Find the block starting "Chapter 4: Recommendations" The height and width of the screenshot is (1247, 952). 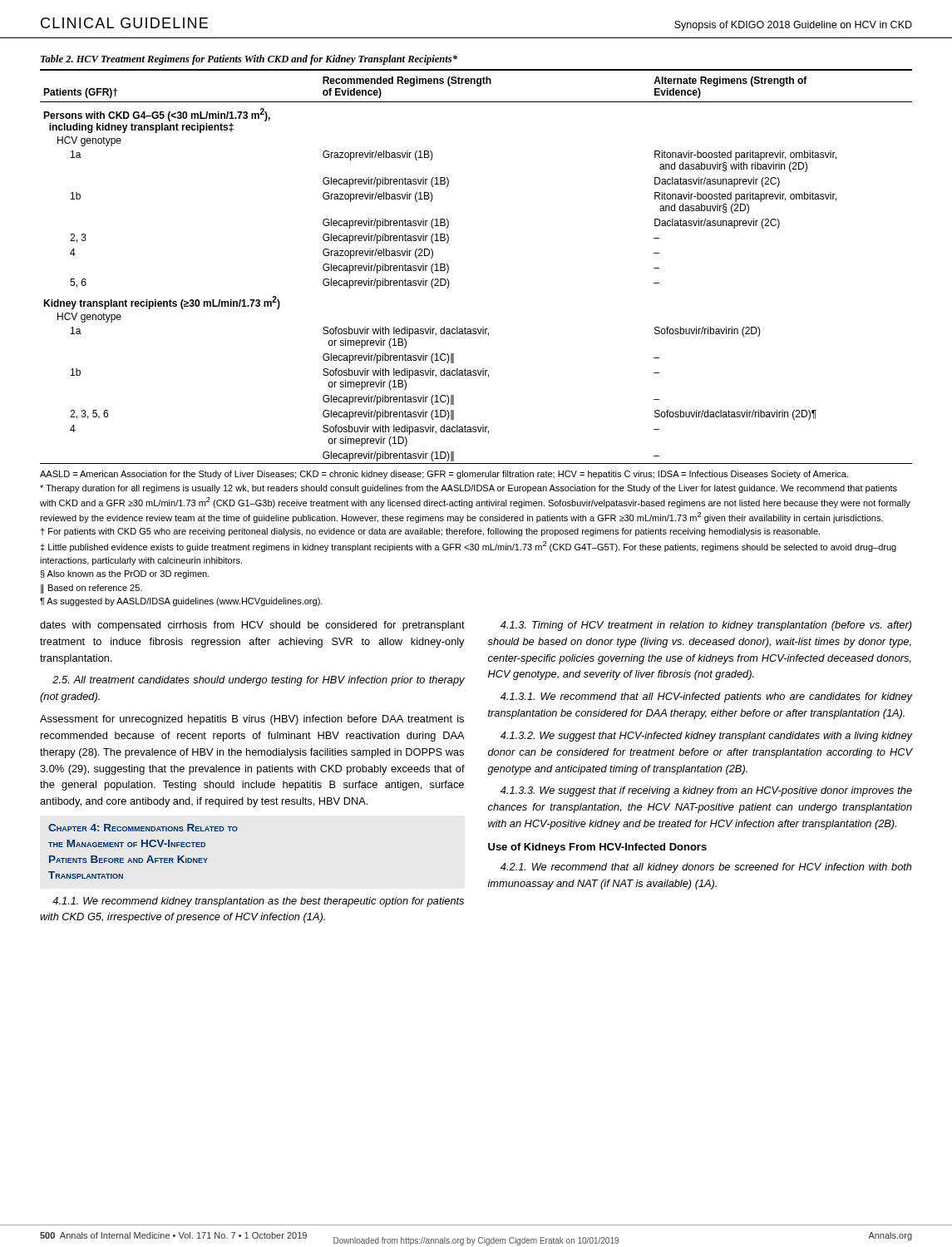[143, 828]
